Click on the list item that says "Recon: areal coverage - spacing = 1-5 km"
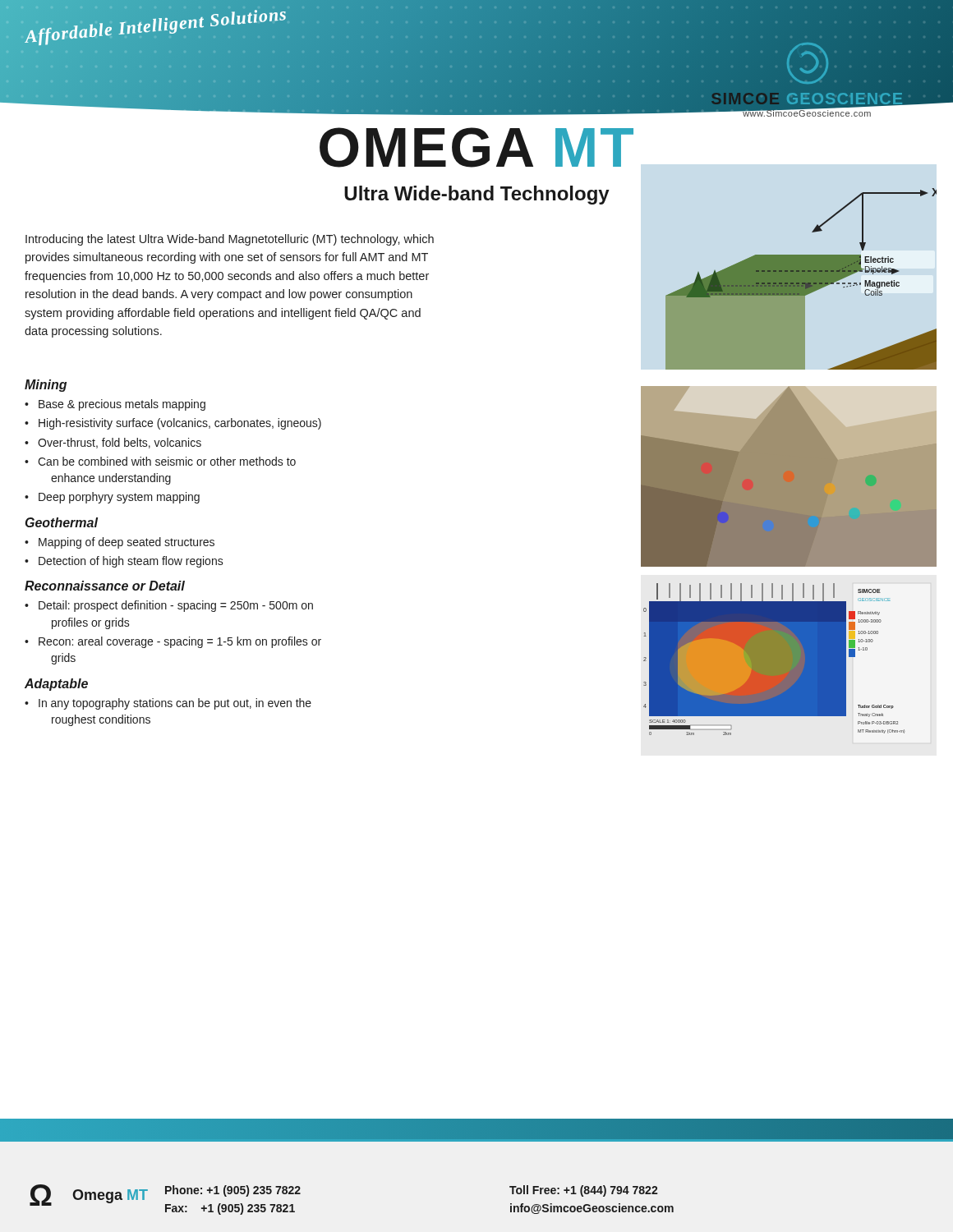 tap(241, 651)
